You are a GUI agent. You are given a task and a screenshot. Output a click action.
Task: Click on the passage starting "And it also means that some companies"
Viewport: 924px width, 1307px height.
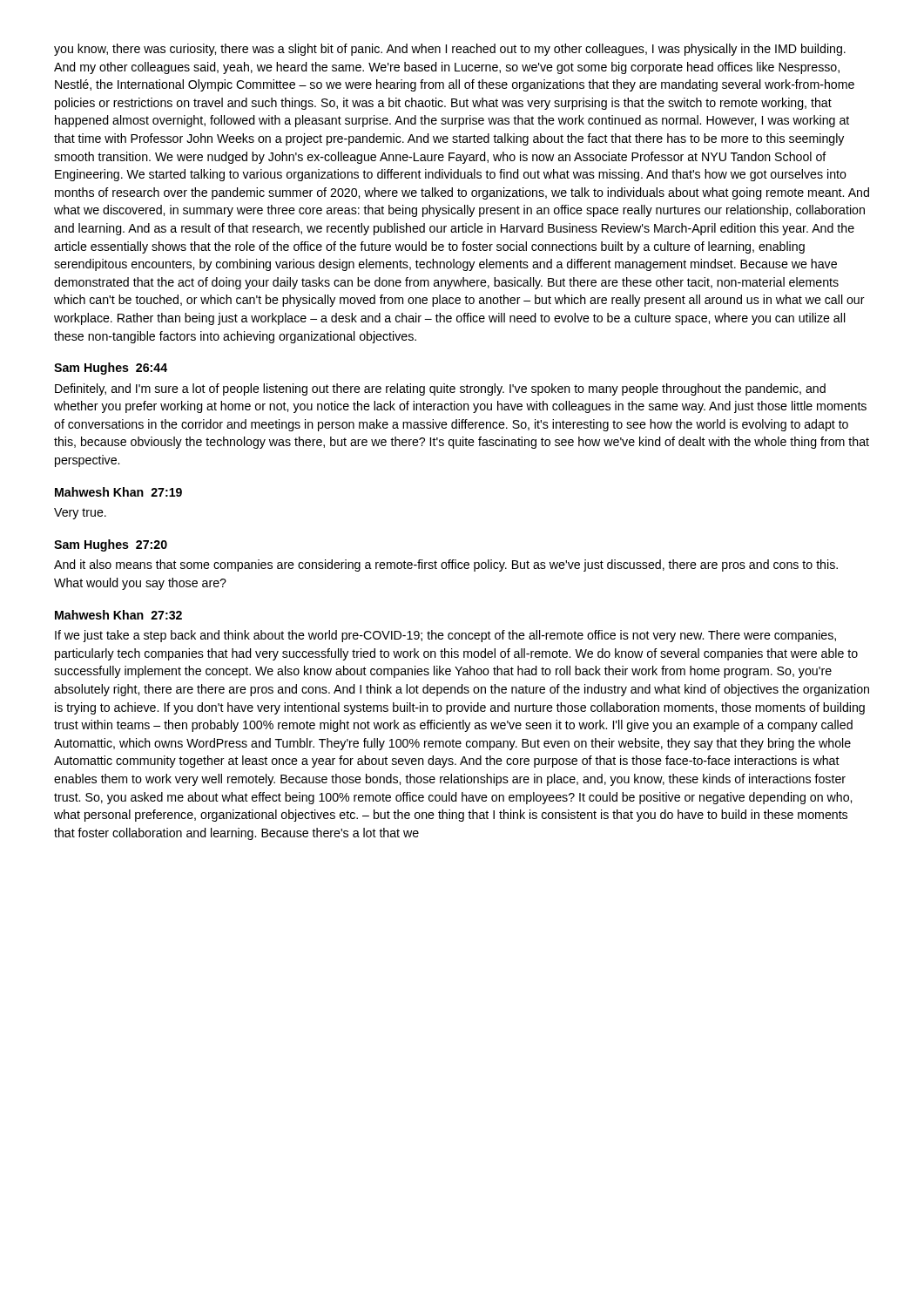pos(446,574)
